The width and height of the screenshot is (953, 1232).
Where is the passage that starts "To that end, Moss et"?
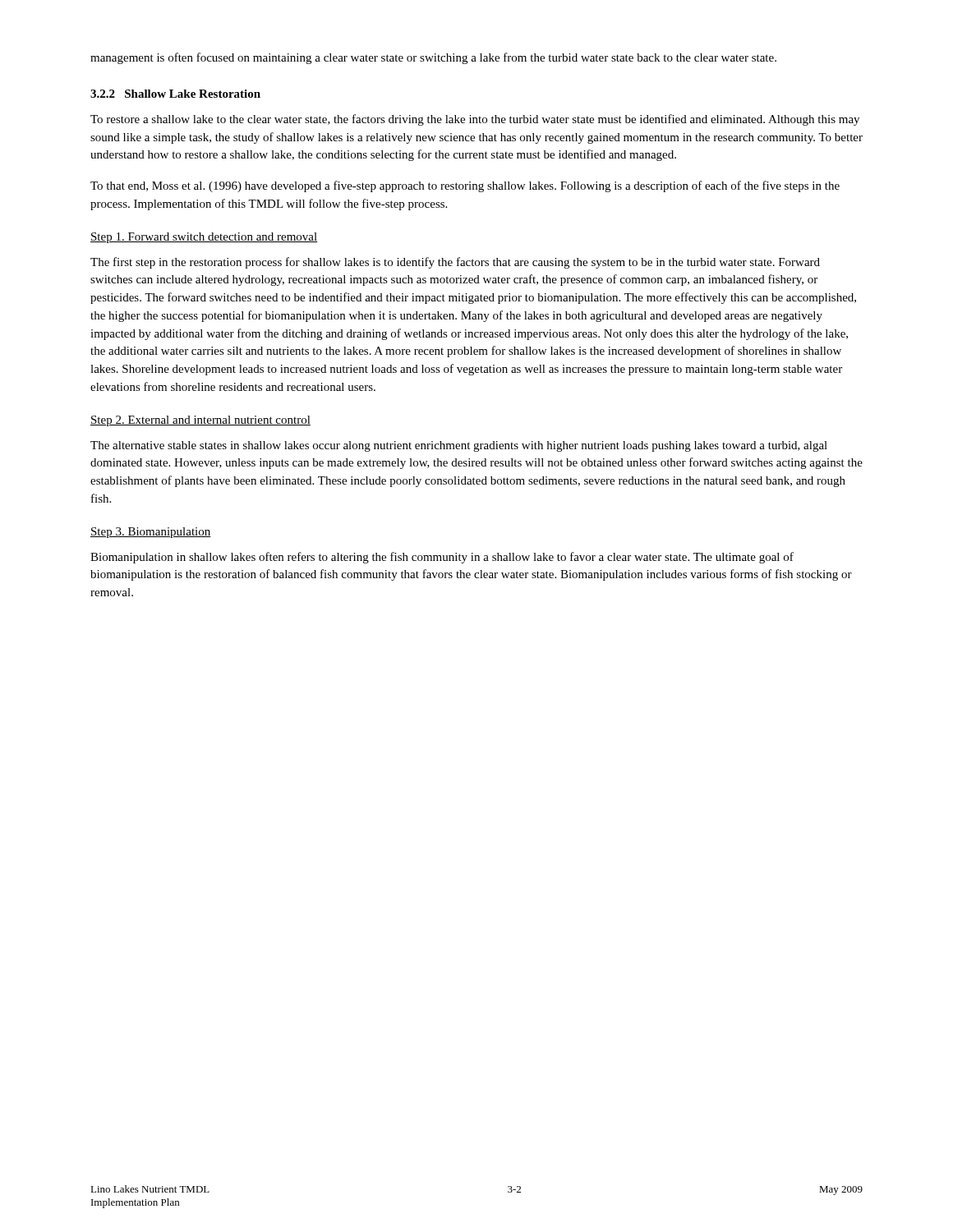pos(465,195)
